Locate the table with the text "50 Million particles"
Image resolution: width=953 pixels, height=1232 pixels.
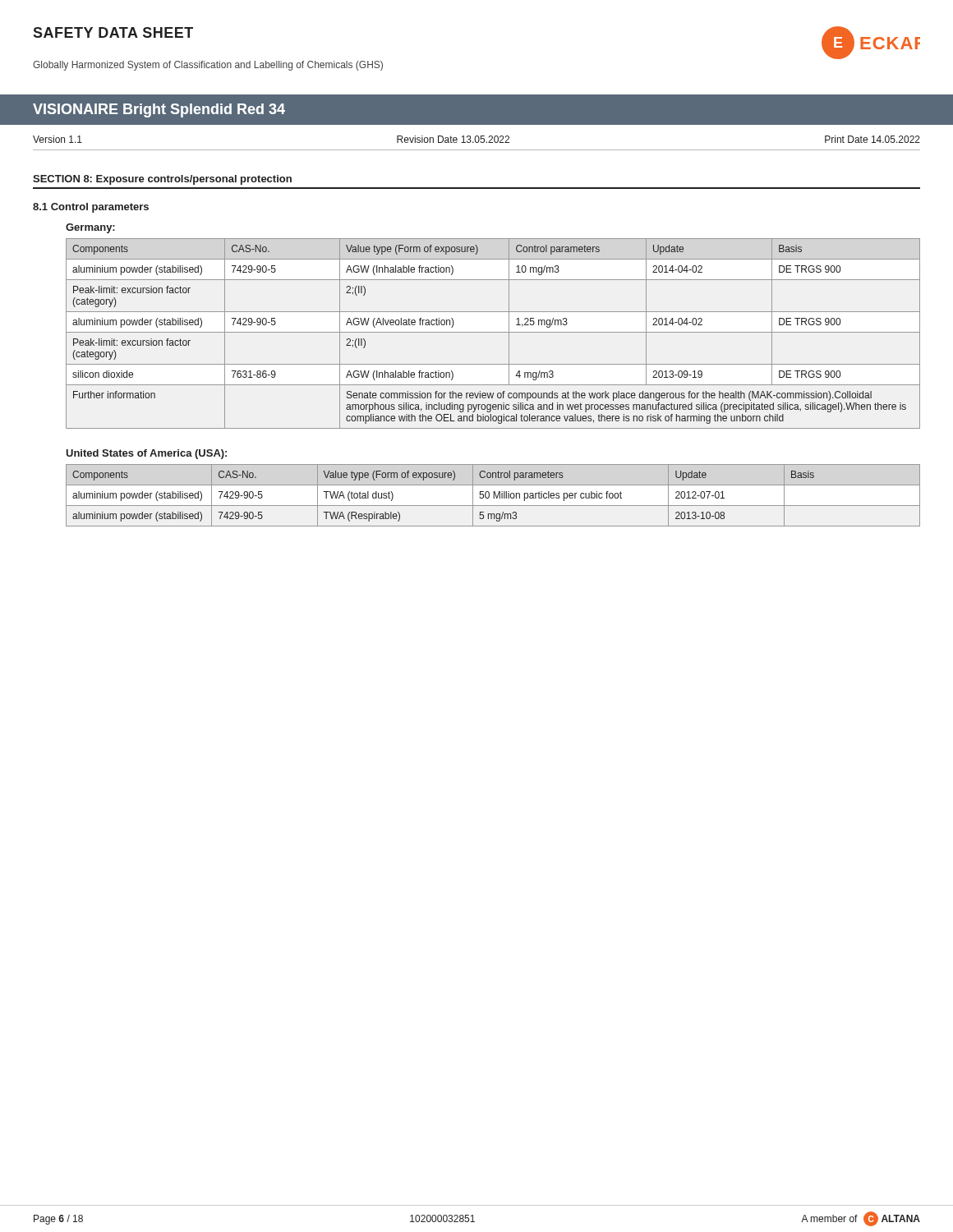(x=493, y=495)
